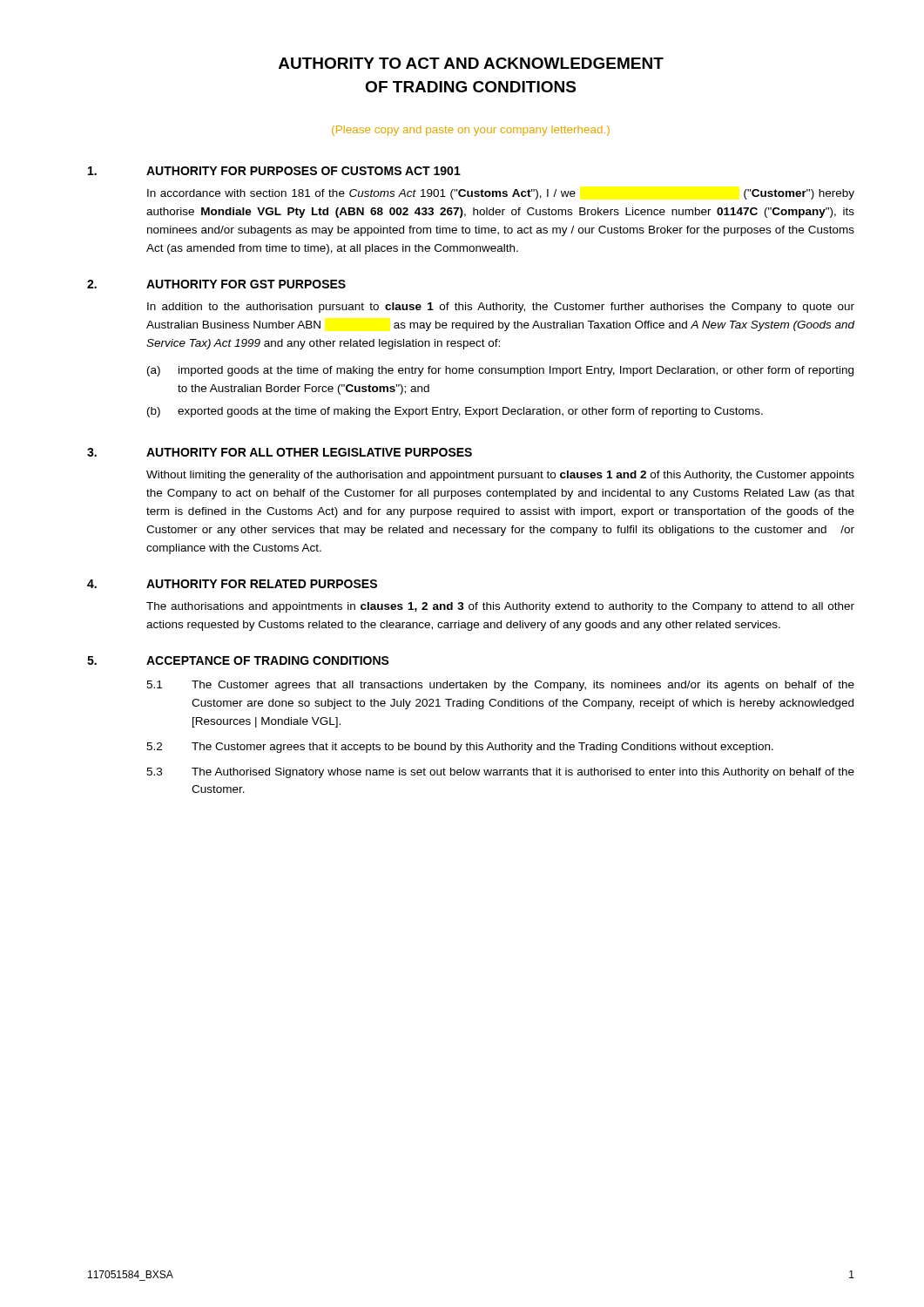Locate the section header that says "AUTHORITY FOR GST PURPOSES"
Viewport: 924px width, 1307px height.
click(246, 284)
